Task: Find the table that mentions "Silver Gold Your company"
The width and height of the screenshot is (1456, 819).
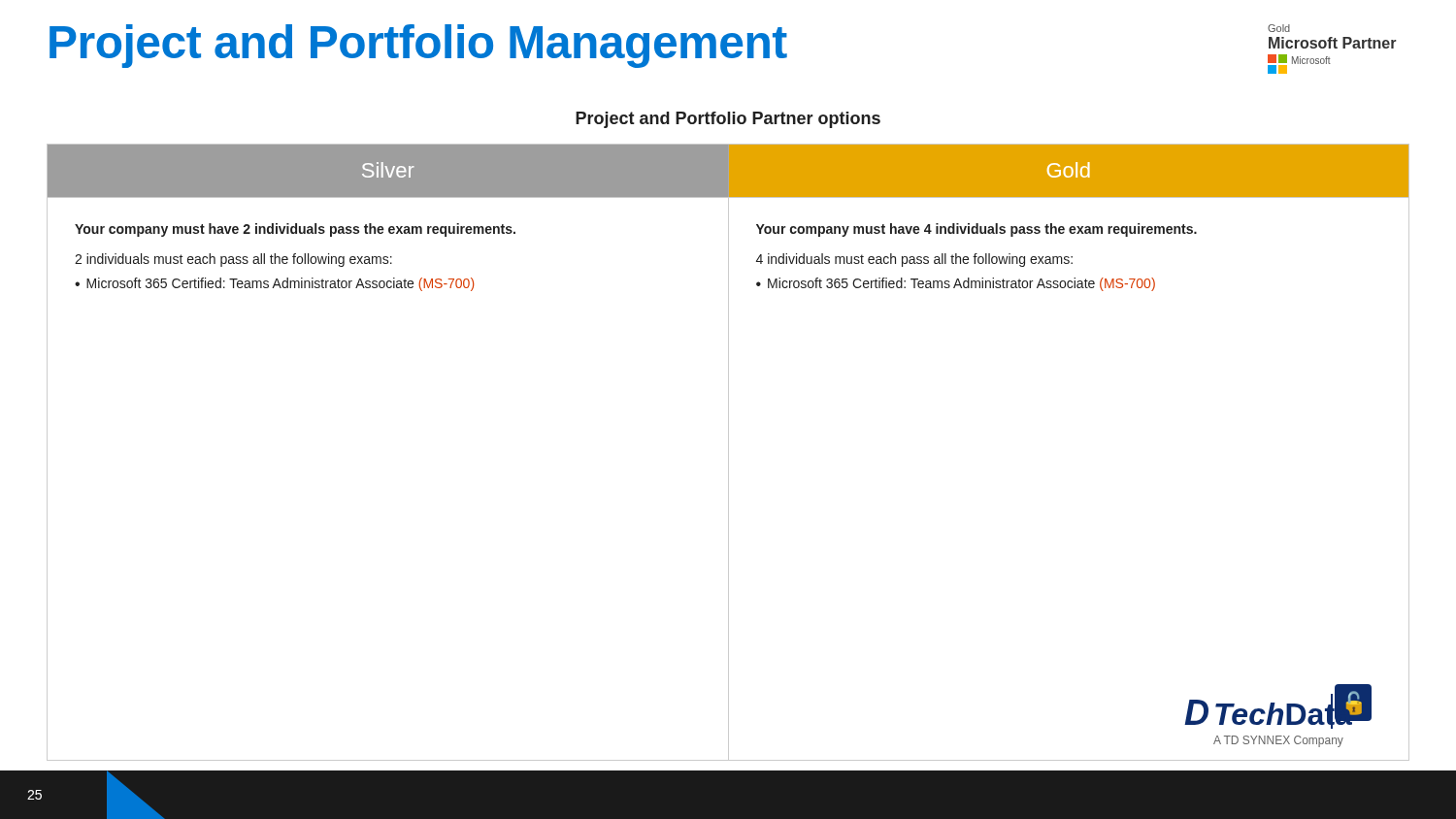Action: [728, 452]
